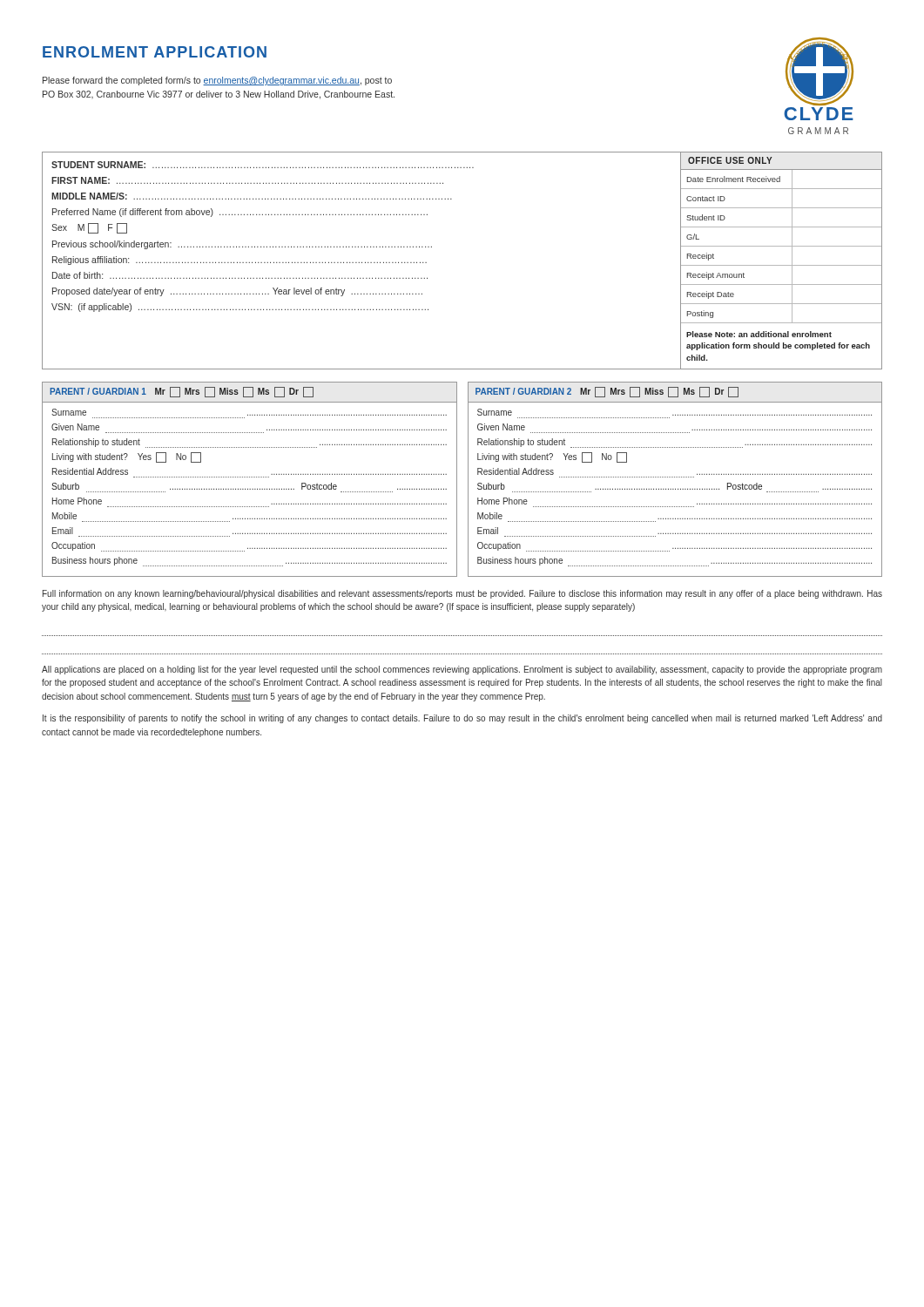Navigate to the element starting "Full information on"
The width and height of the screenshot is (924, 1307).
(462, 601)
